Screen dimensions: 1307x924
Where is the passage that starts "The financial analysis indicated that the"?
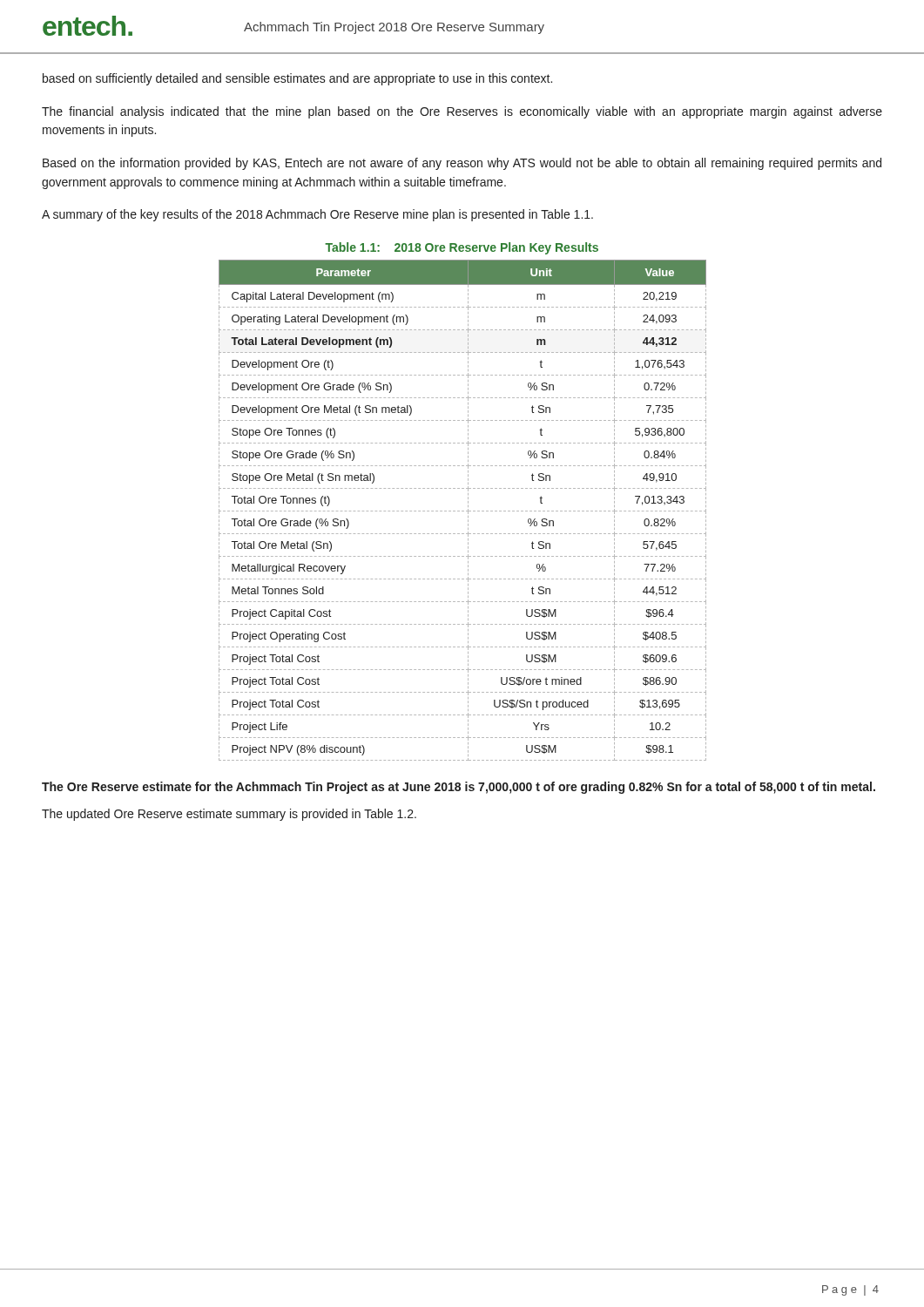(462, 121)
